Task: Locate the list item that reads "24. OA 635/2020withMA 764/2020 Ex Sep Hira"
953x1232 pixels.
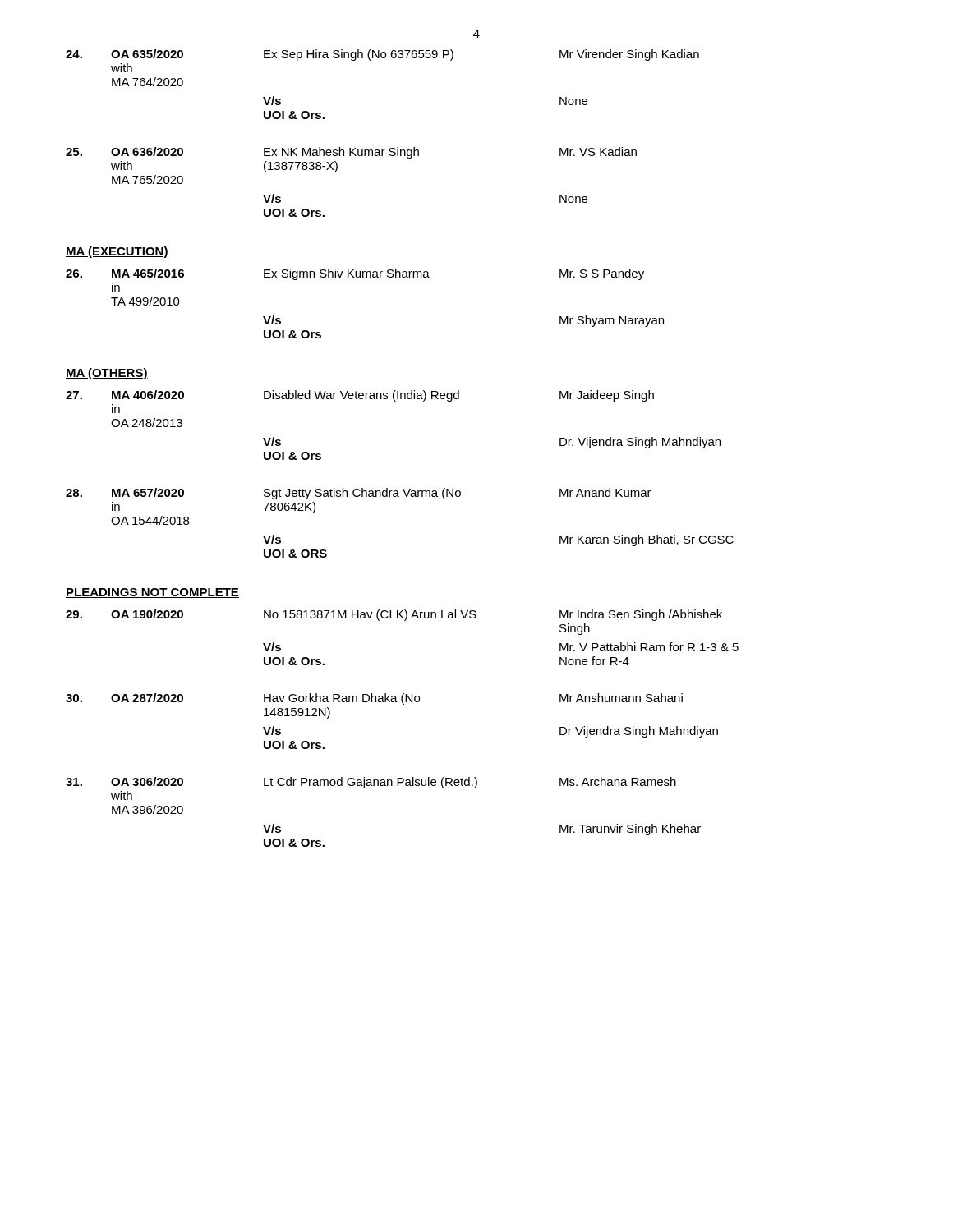Action: [x=382, y=55]
